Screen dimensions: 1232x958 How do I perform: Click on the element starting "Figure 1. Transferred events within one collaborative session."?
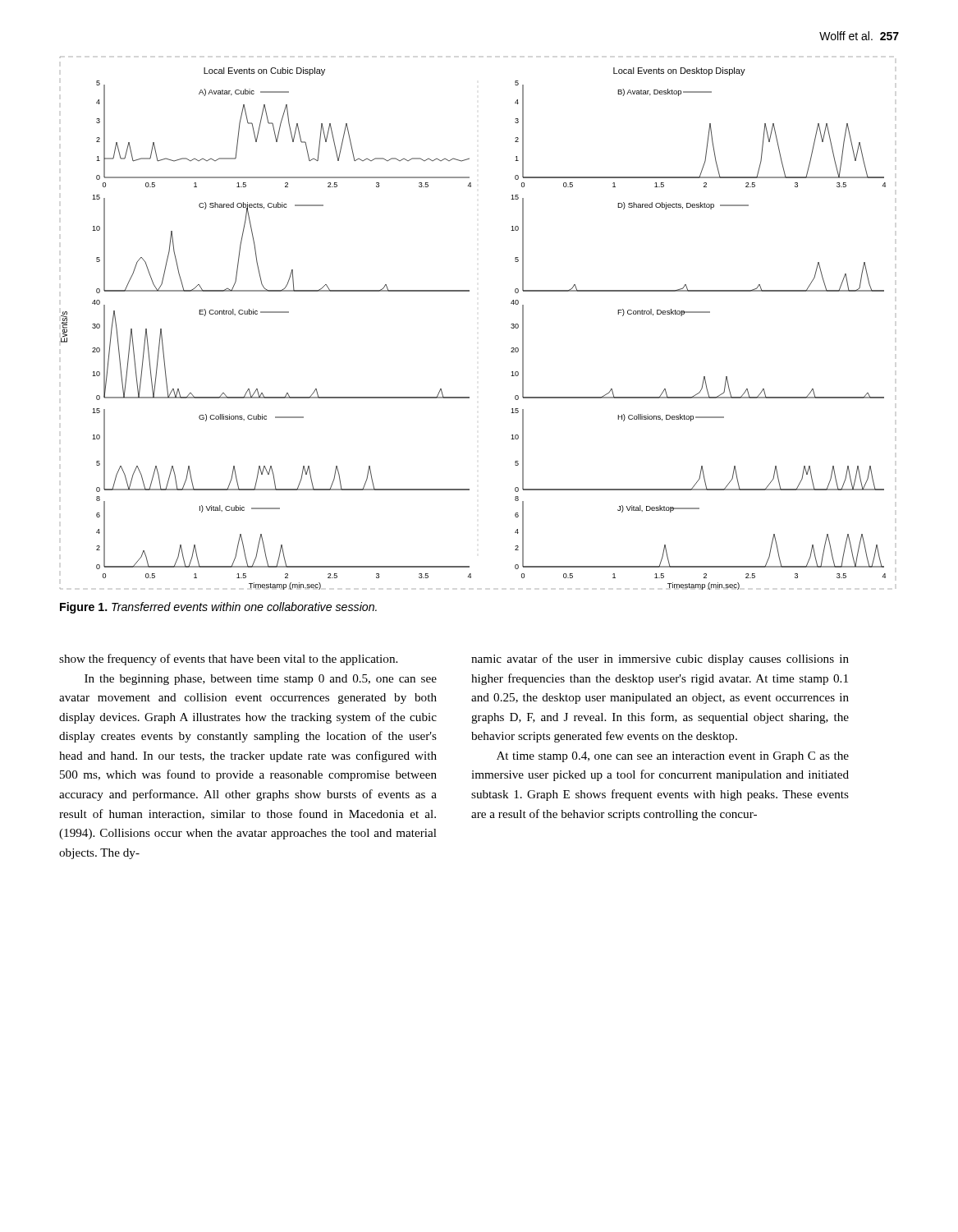tap(219, 607)
